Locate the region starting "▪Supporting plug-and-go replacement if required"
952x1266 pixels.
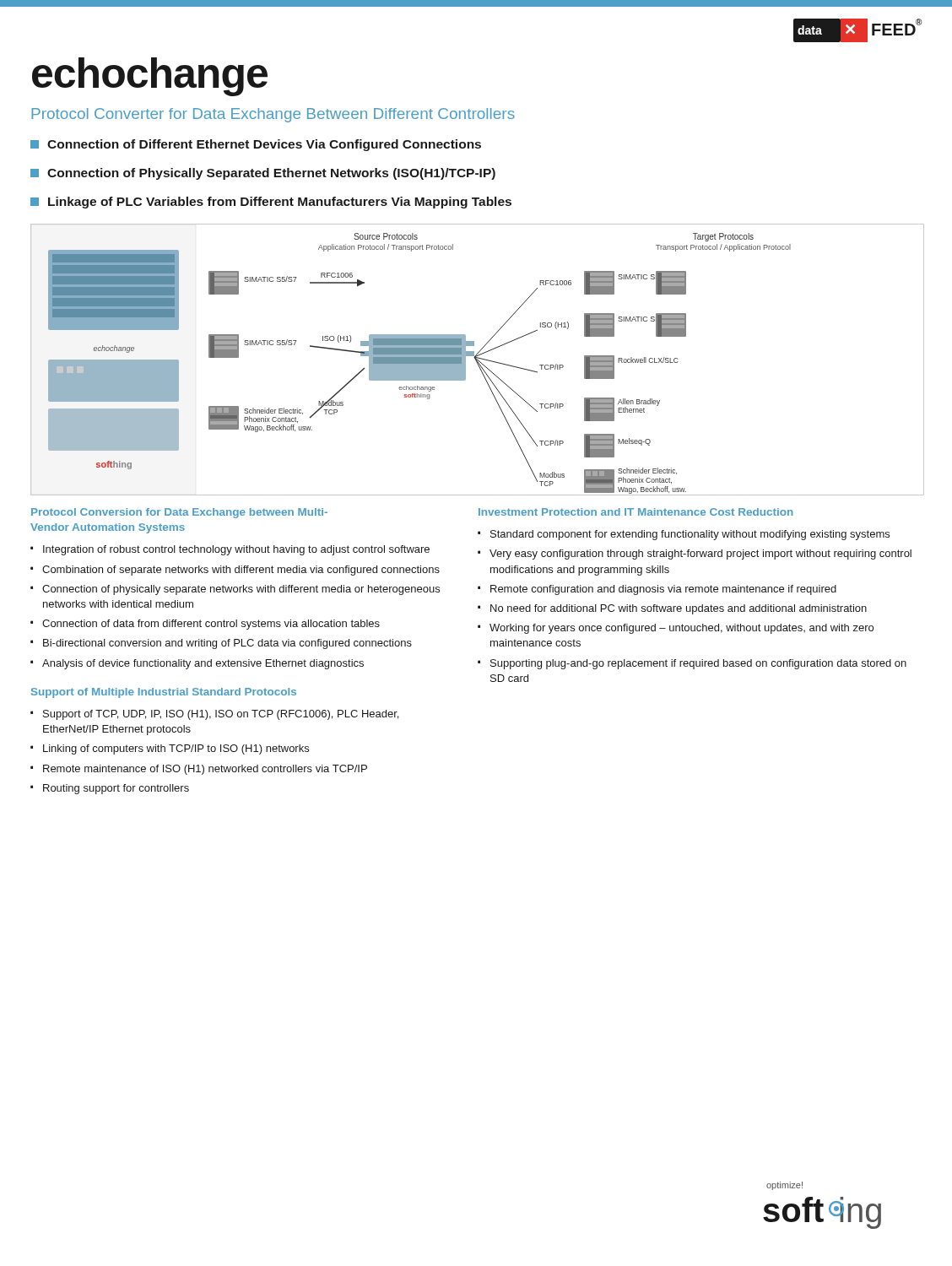point(692,670)
